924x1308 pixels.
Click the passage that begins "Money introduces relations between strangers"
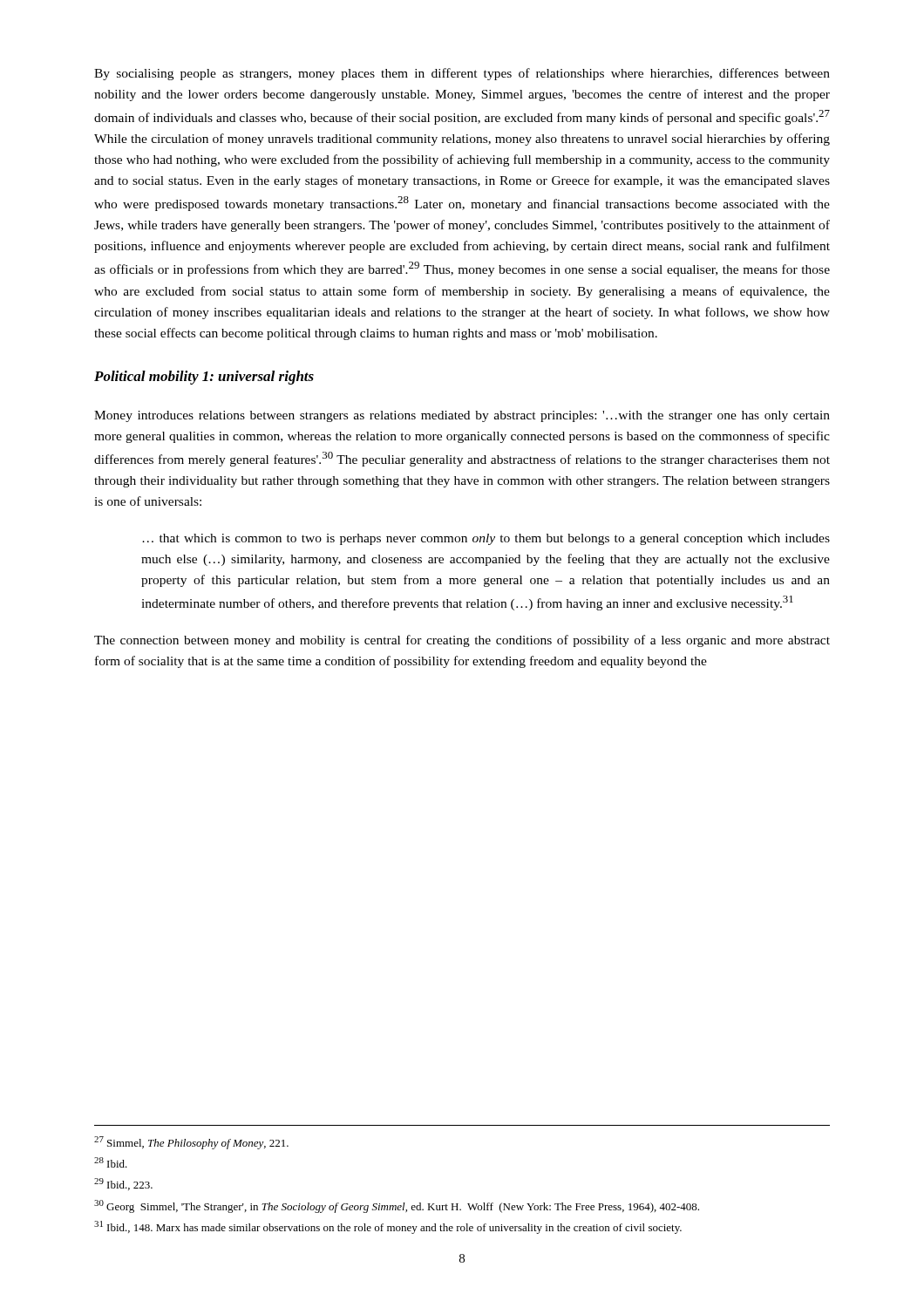tap(462, 458)
